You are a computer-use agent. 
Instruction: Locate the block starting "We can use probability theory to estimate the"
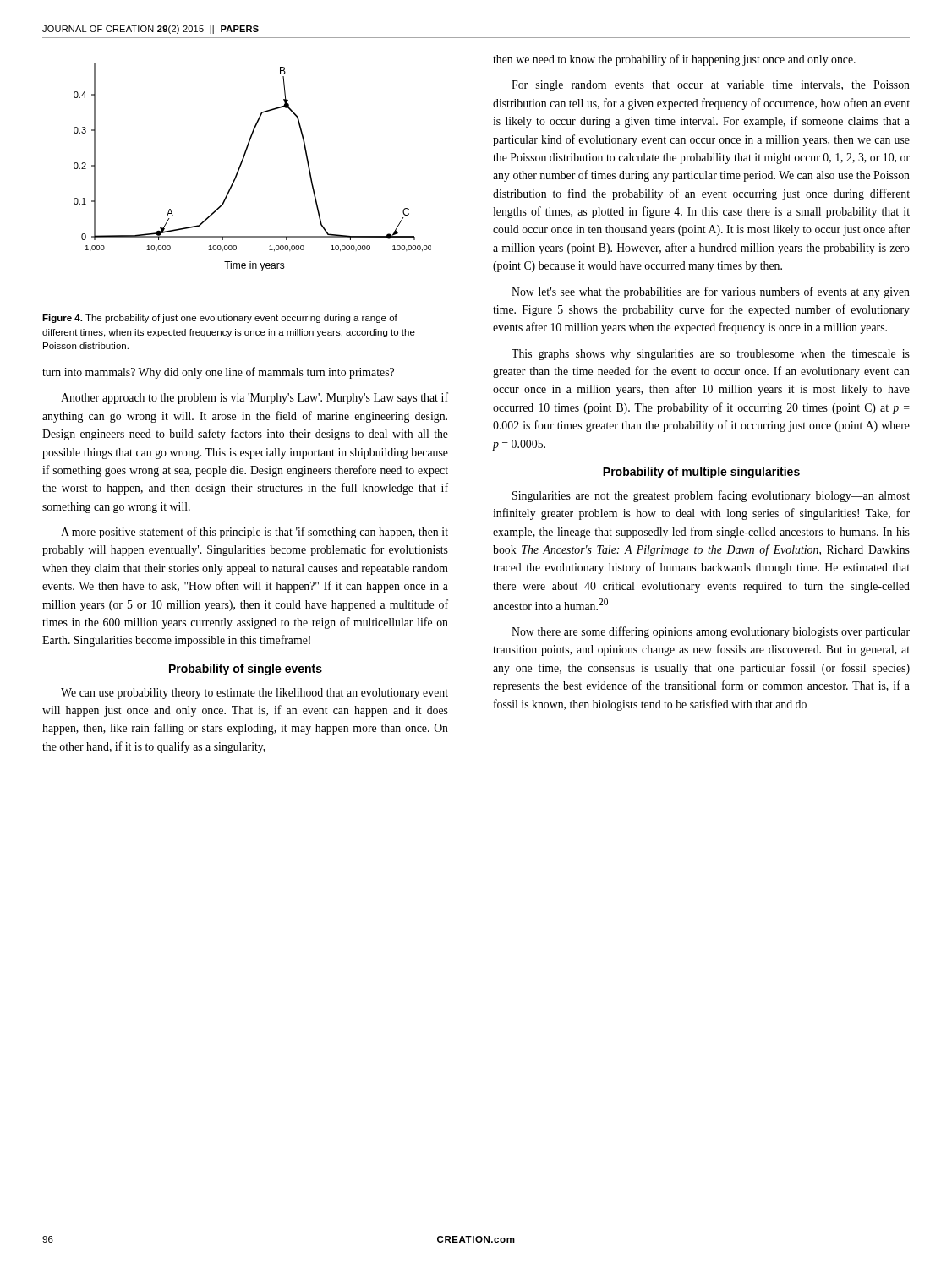click(245, 720)
